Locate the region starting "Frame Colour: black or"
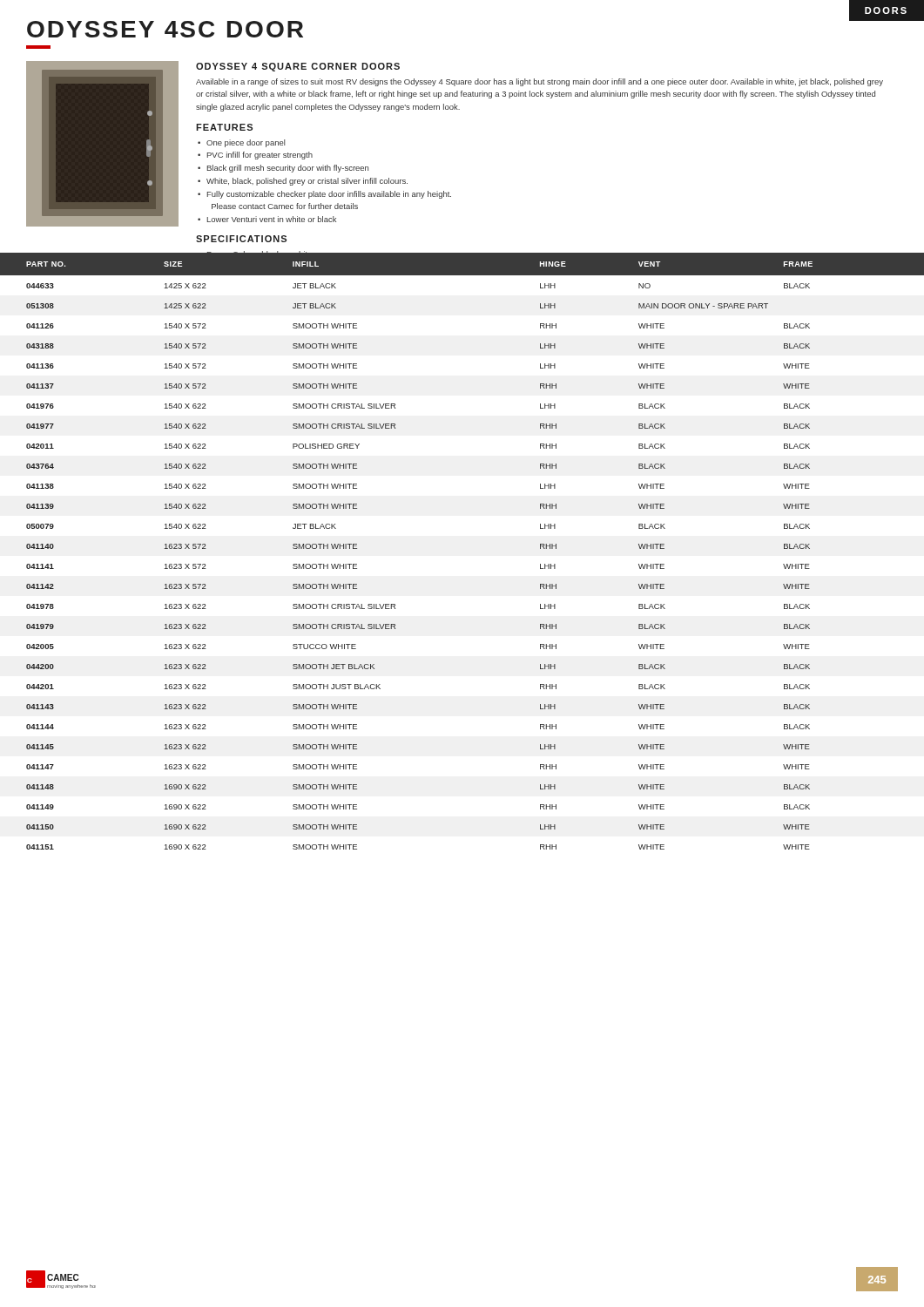Image resolution: width=924 pixels, height=1307 pixels. pyautogui.click(x=259, y=254)
